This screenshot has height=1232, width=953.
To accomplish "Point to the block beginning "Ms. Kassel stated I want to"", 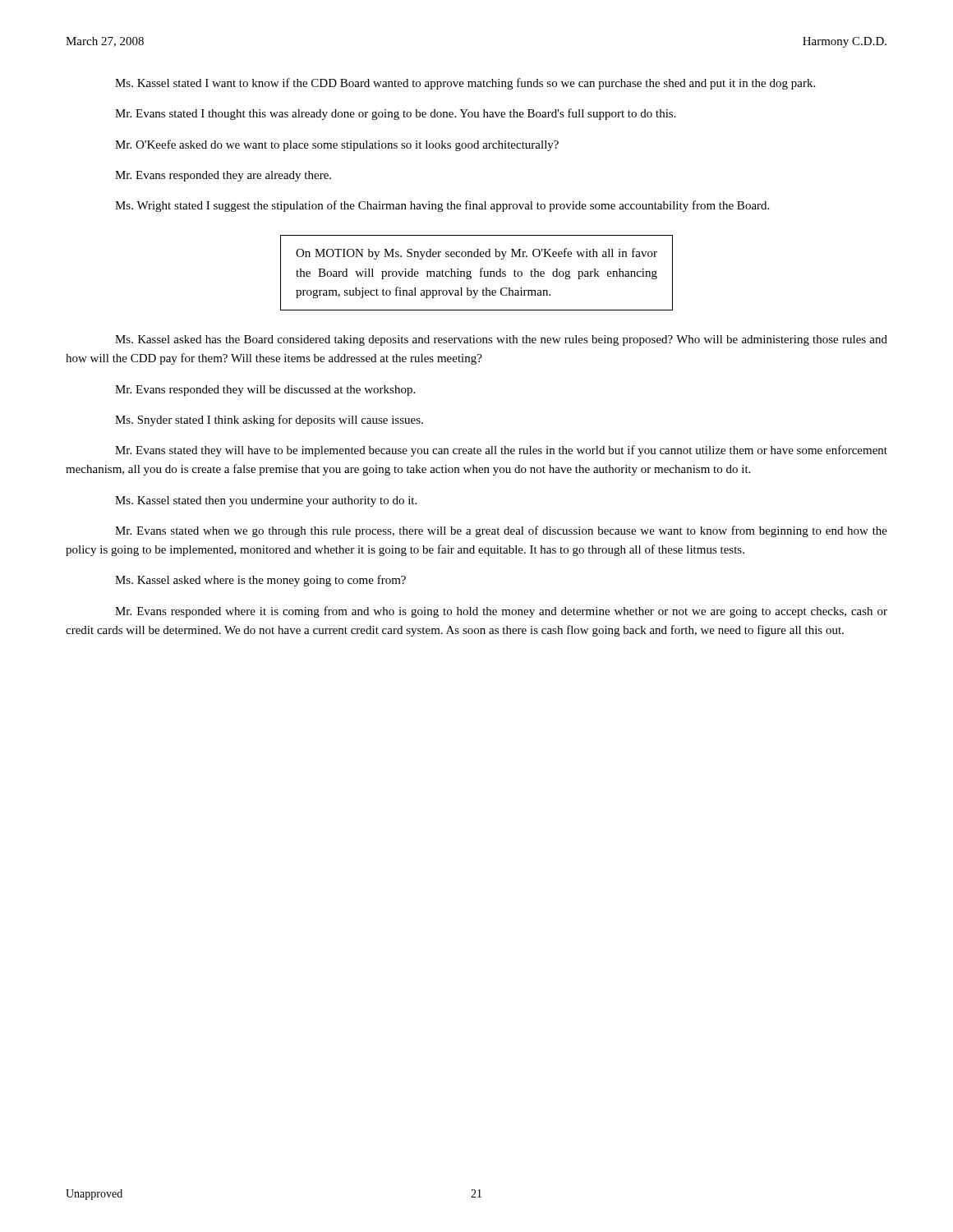I will click(465, 83).
